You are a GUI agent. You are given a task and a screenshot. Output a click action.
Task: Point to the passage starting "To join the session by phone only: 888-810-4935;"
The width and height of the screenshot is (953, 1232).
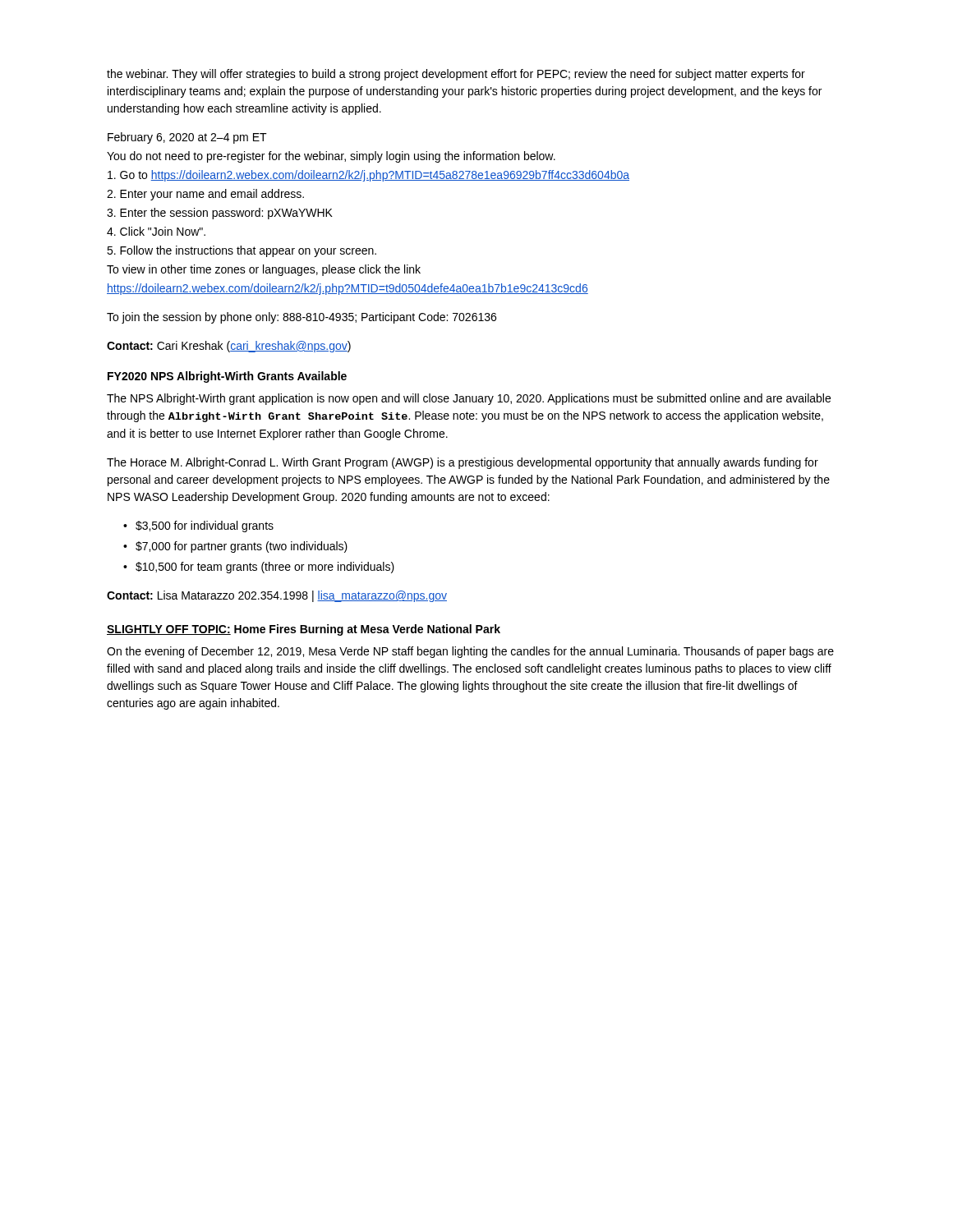coord(302,317)
